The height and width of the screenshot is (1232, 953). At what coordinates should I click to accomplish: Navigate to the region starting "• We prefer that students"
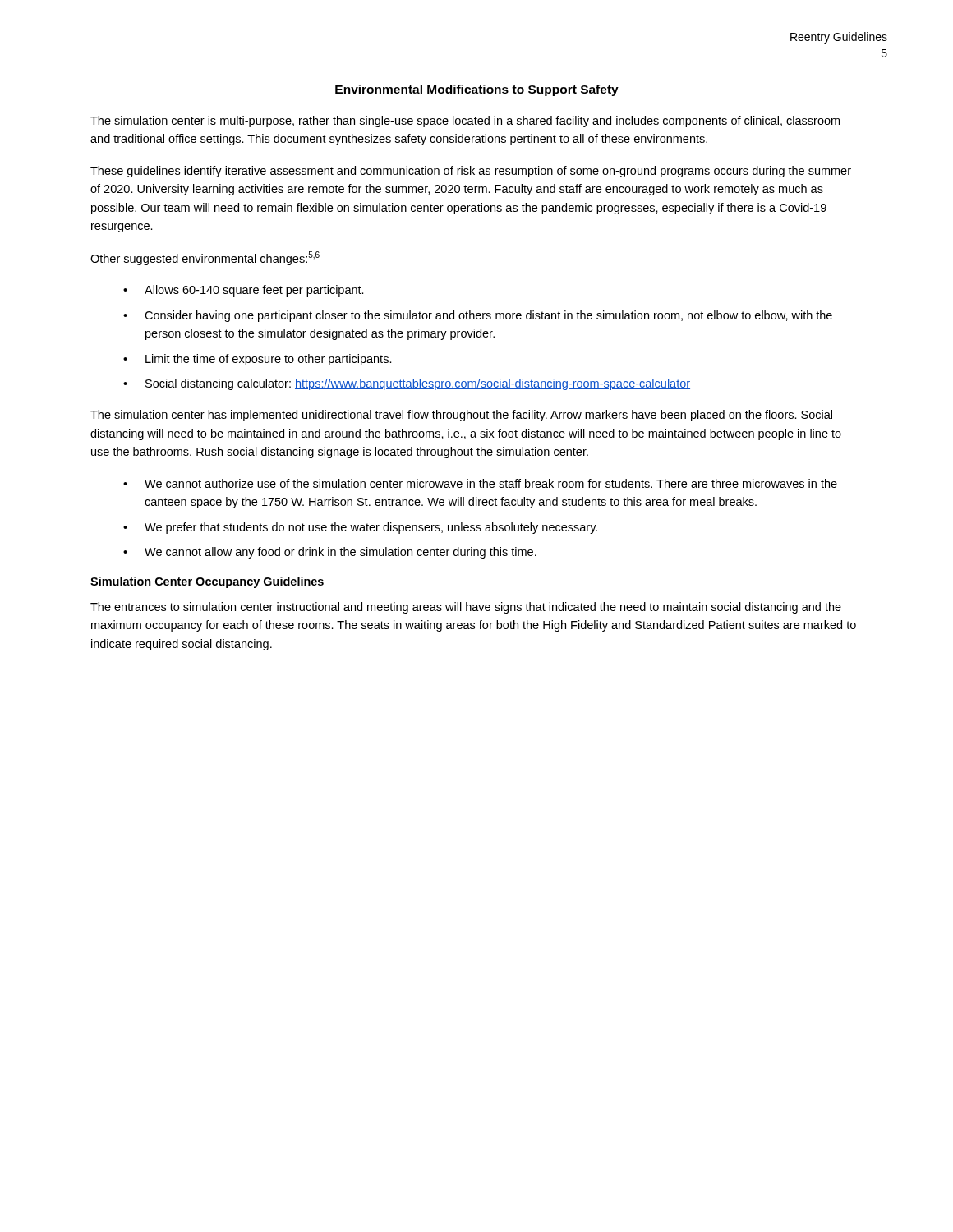[x=493, y=527]
